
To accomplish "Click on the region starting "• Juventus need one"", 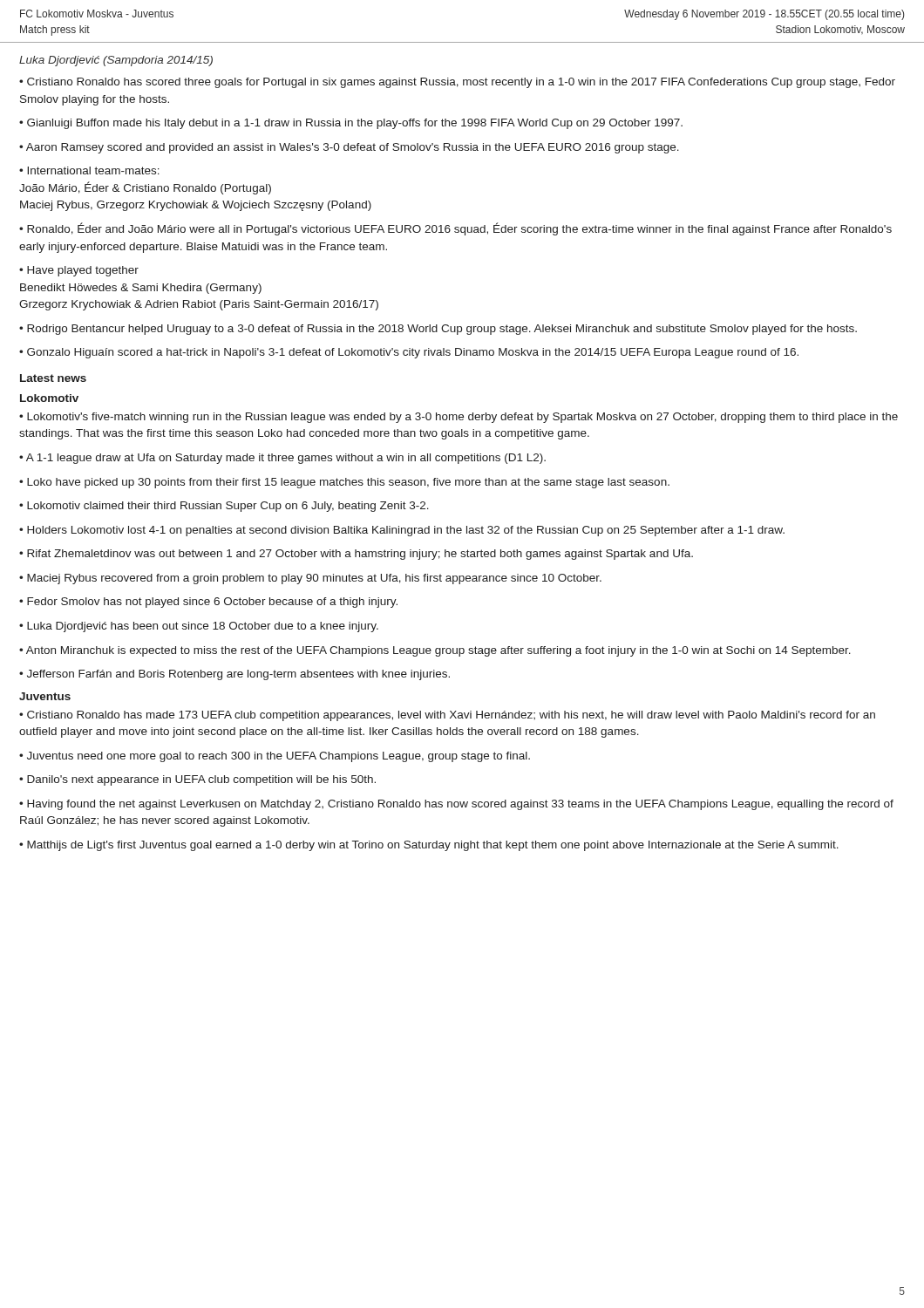I will pyautogui.click(x=275, y=755).
